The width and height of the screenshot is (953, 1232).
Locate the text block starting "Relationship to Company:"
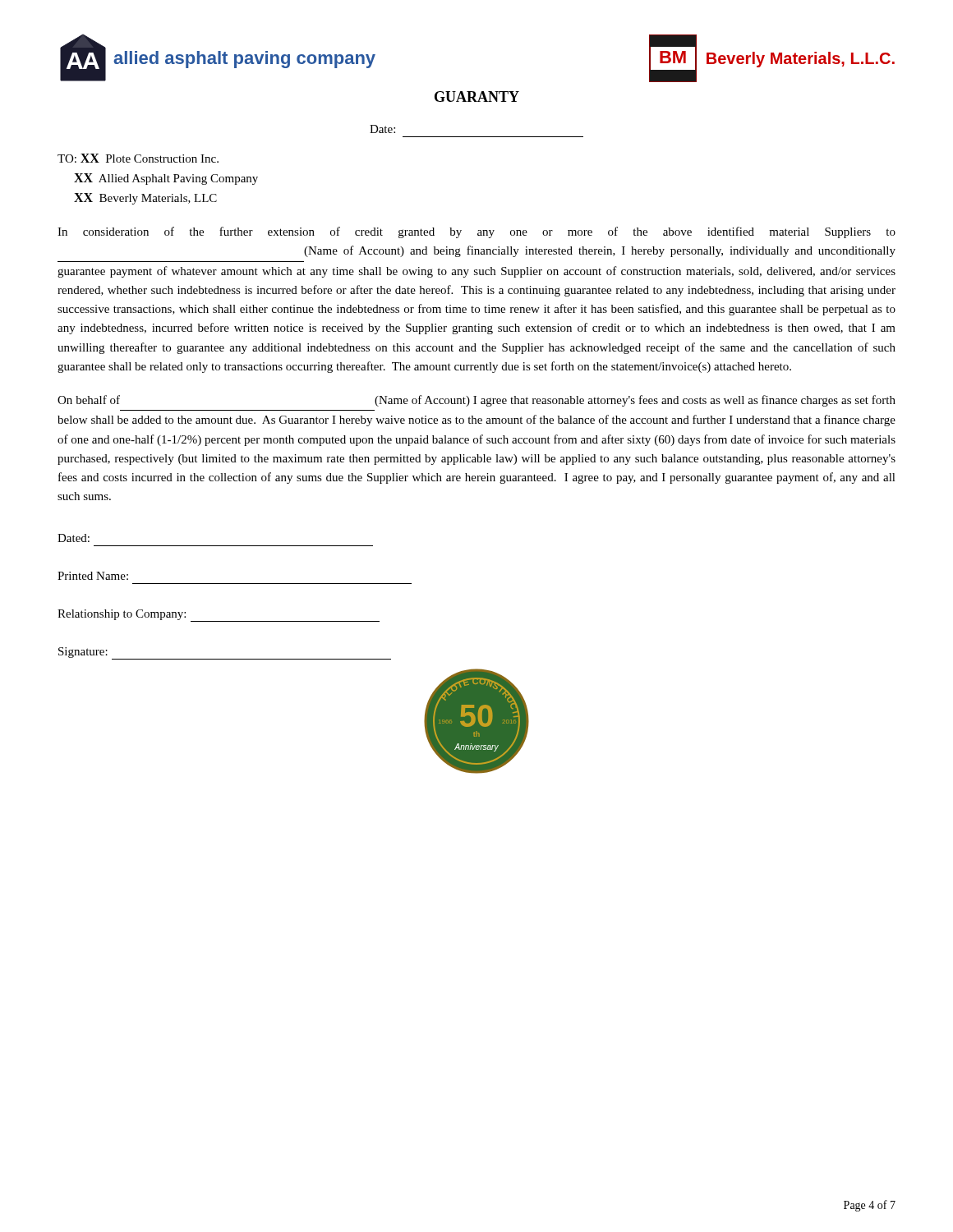(x=218, y=614)
